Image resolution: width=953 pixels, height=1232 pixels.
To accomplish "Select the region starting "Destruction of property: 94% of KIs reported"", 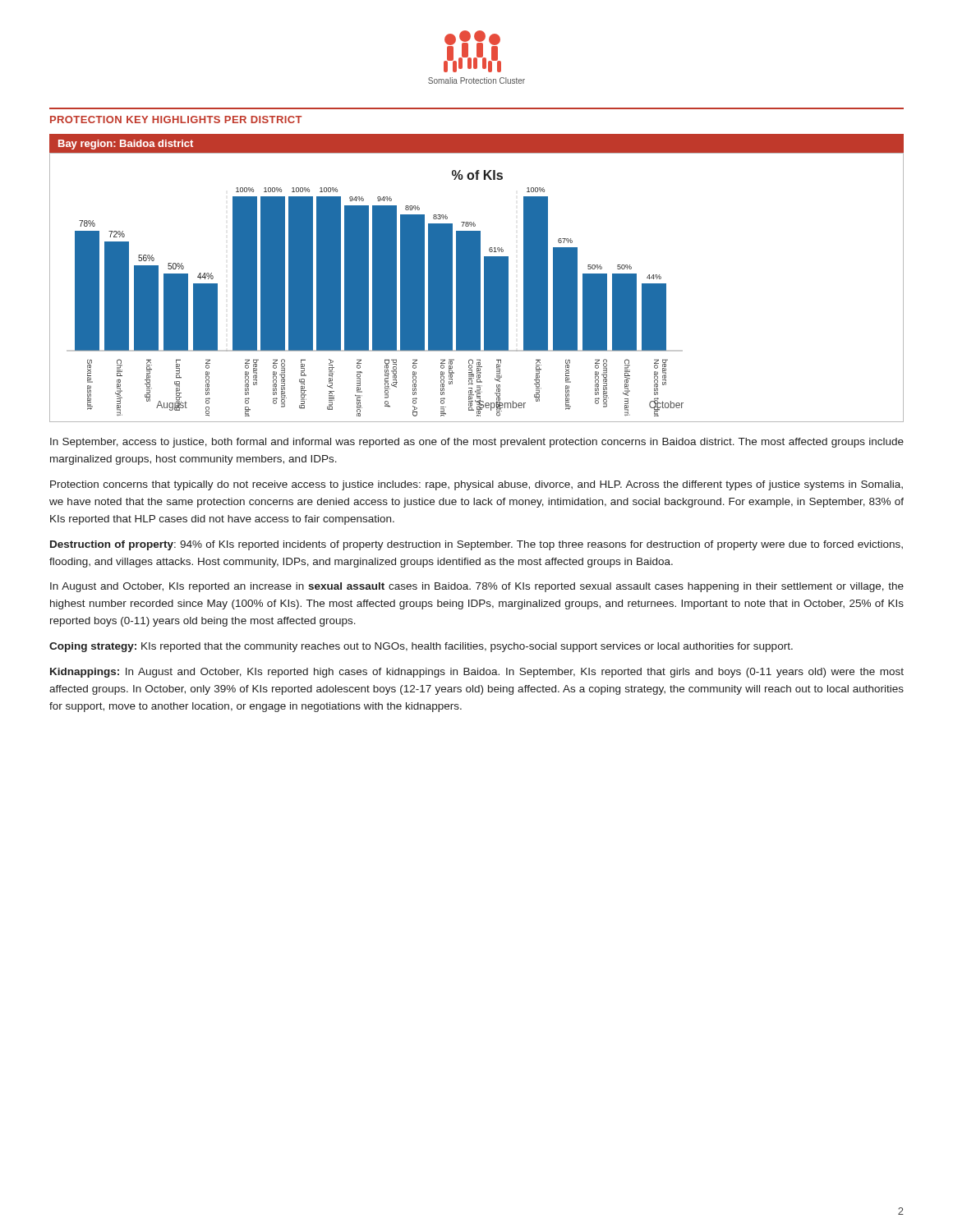I will [476, 552].
